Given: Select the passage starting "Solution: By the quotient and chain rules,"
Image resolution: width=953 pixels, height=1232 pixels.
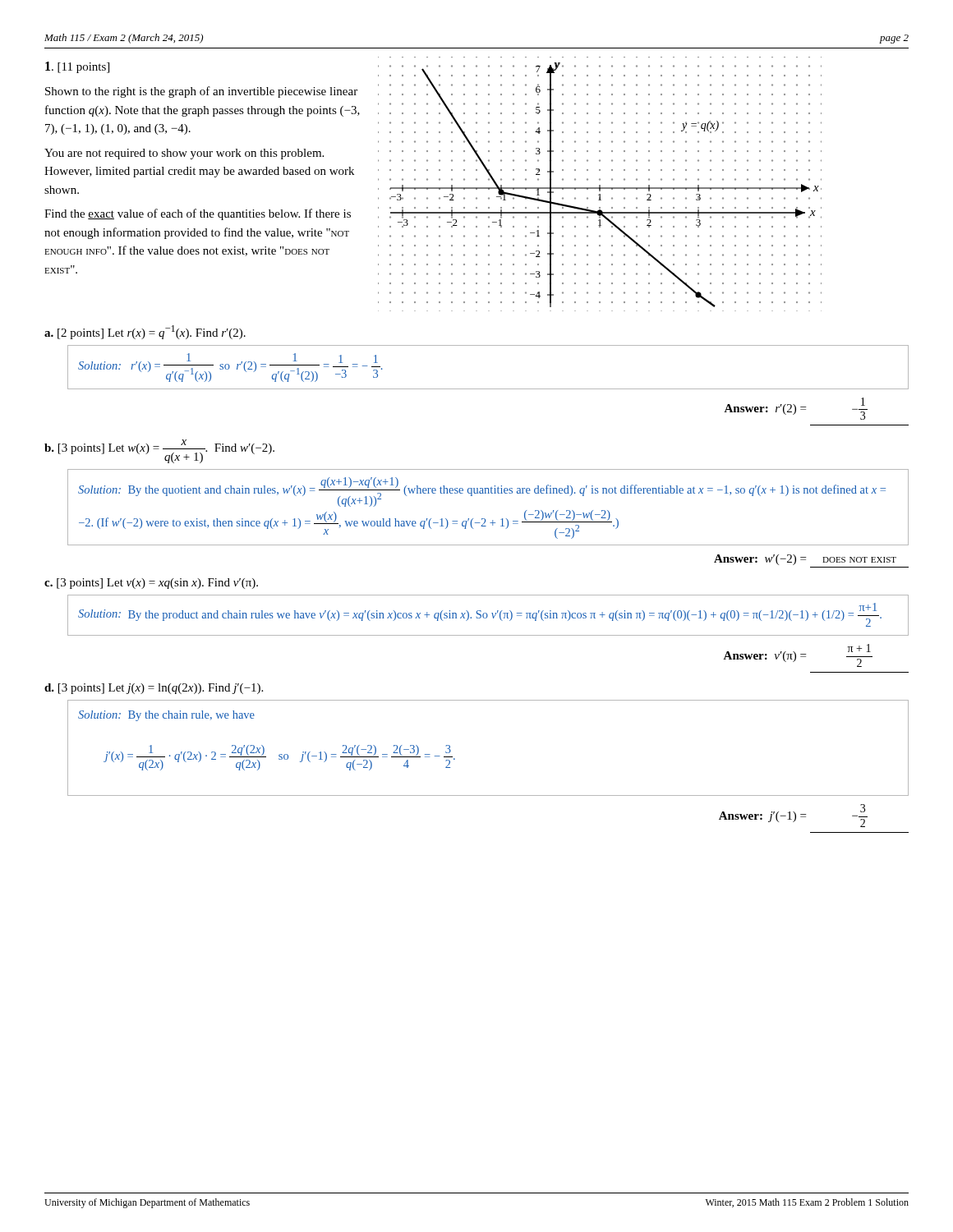Looking at the screenshot, I should (482, 507).
